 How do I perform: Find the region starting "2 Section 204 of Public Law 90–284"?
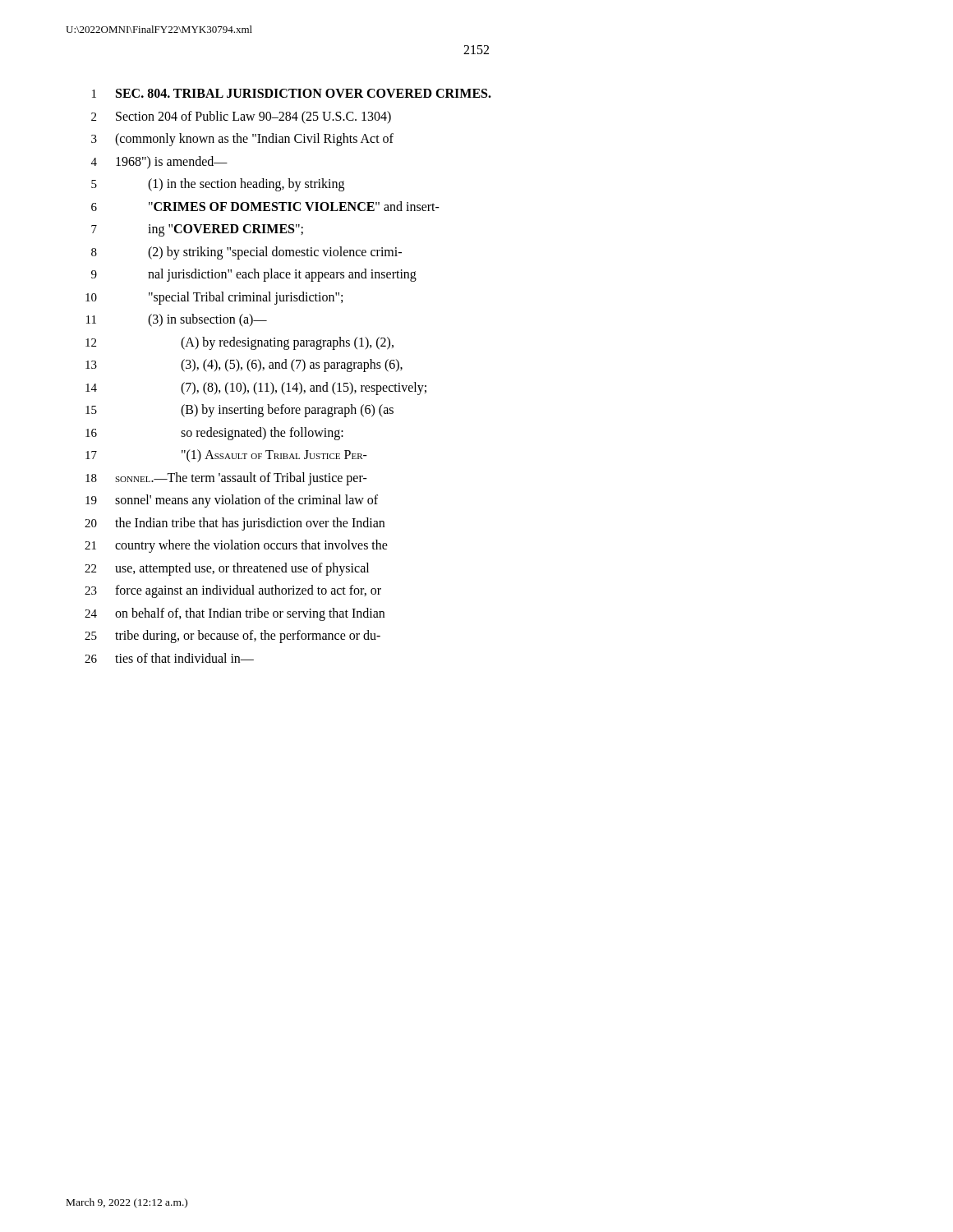pyautogui.click(x=241, y=117)
